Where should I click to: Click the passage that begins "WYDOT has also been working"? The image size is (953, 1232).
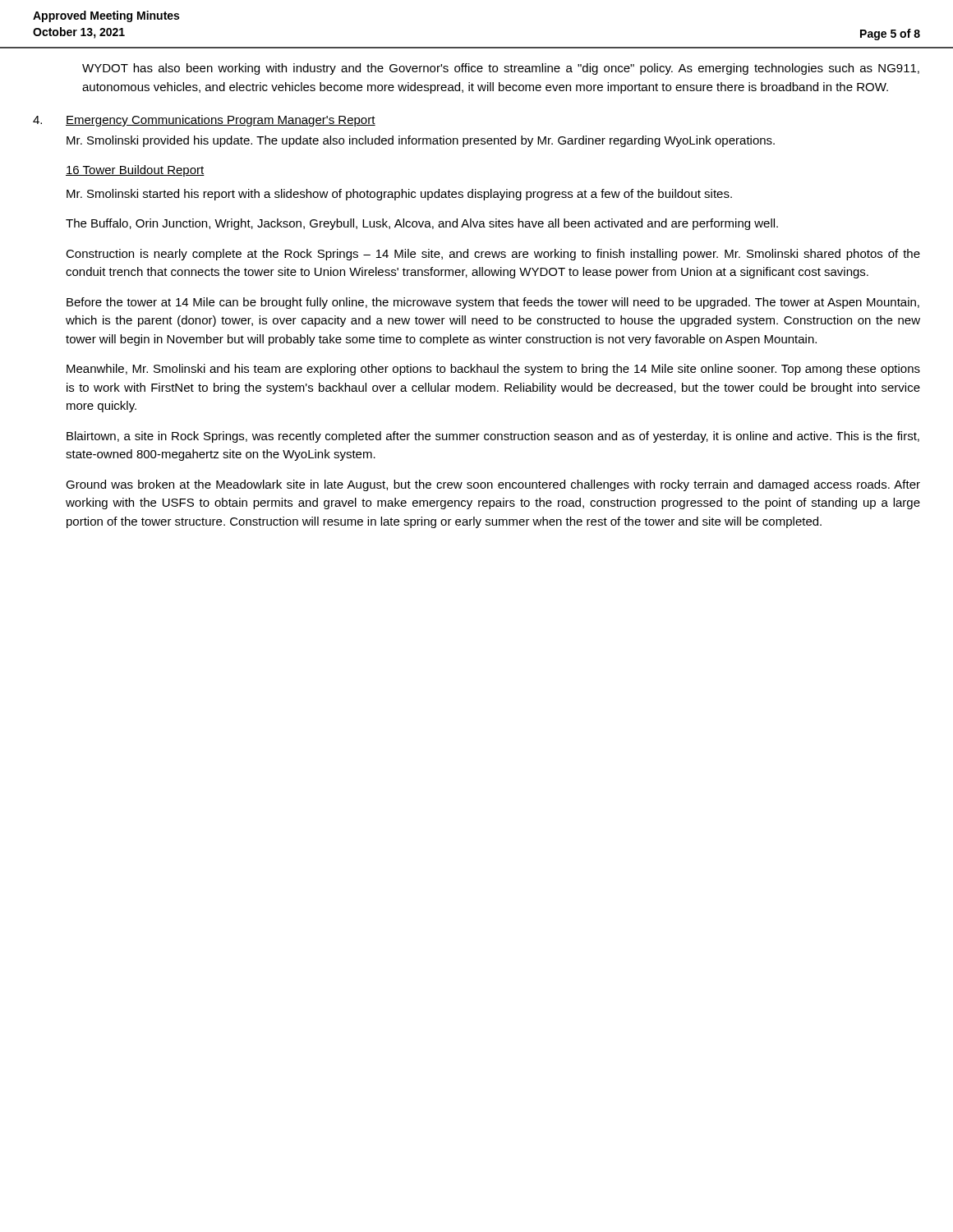(x=501, y=77)
